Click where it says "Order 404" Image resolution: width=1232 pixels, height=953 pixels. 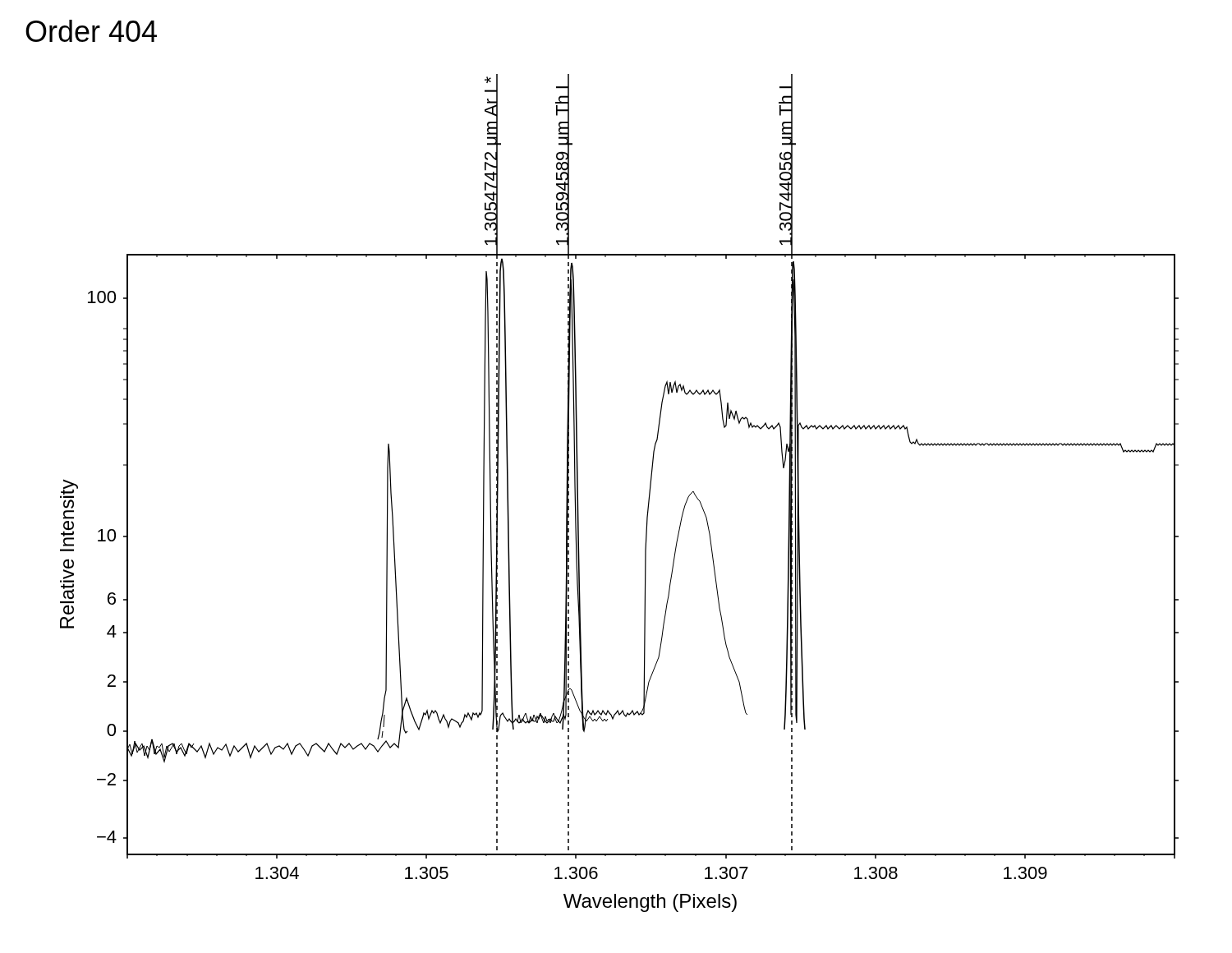point(91,32)
